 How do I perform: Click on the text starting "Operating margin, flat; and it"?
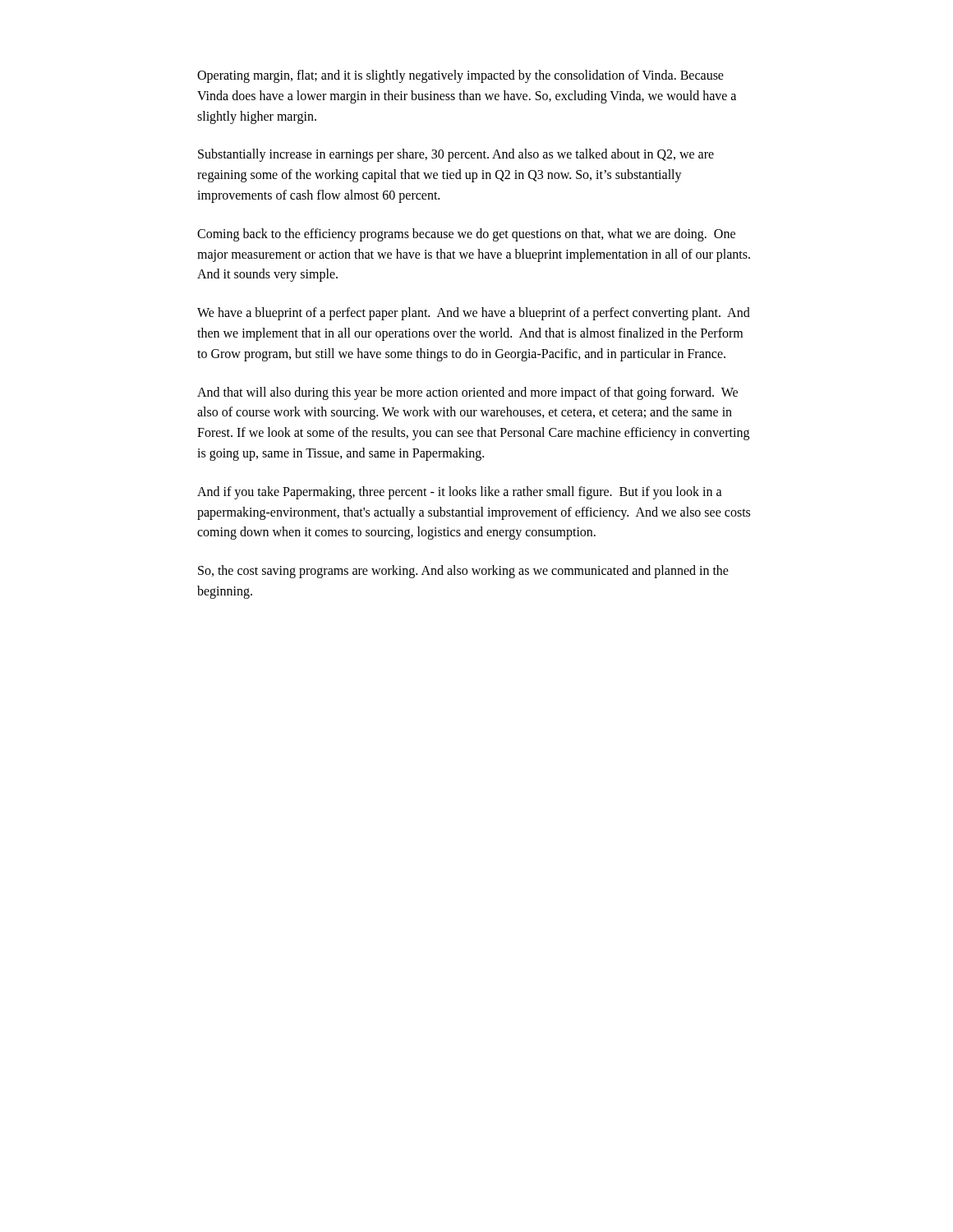[467, 95]
